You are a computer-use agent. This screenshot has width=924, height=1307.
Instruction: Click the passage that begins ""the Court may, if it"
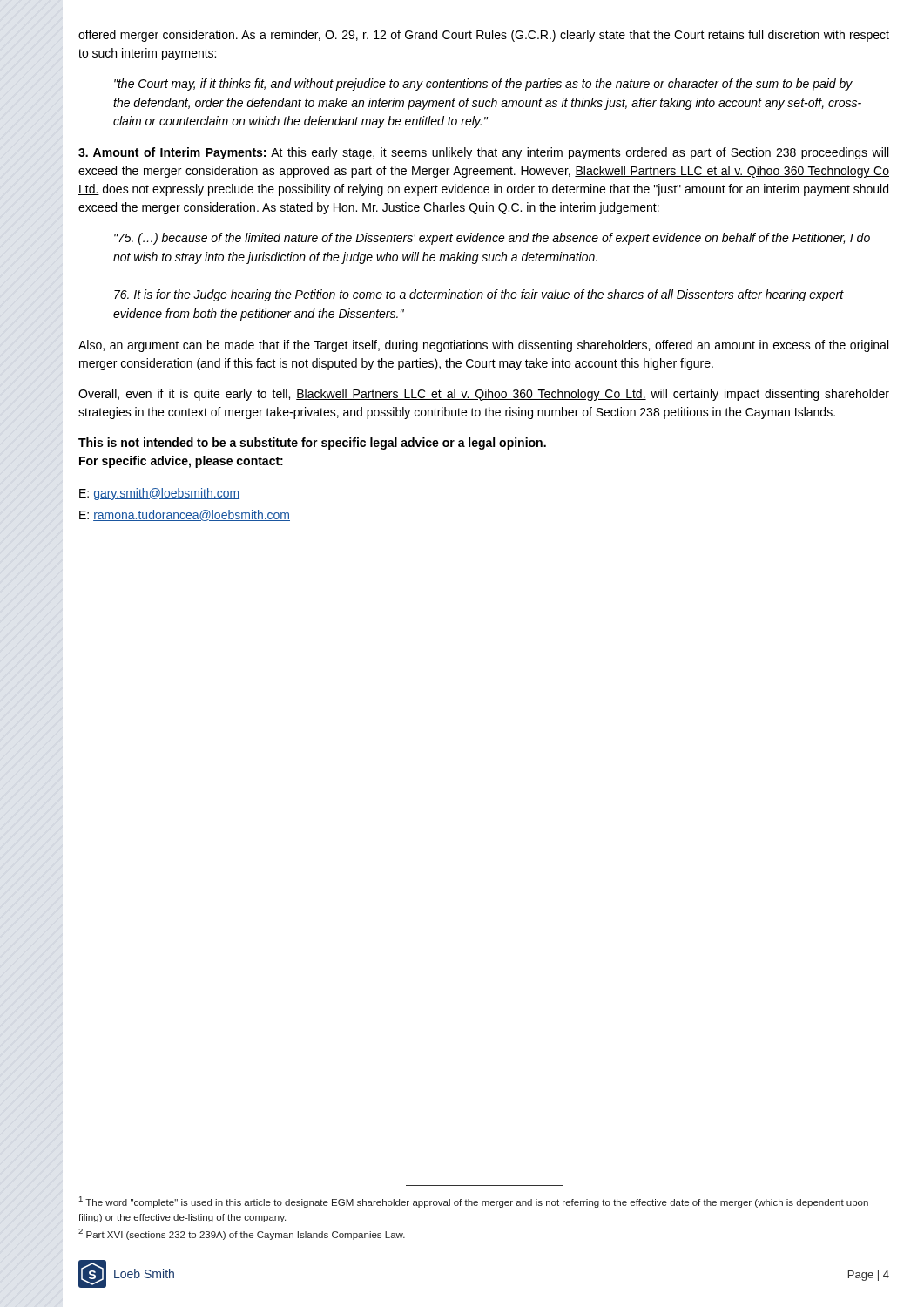point(487,103)
